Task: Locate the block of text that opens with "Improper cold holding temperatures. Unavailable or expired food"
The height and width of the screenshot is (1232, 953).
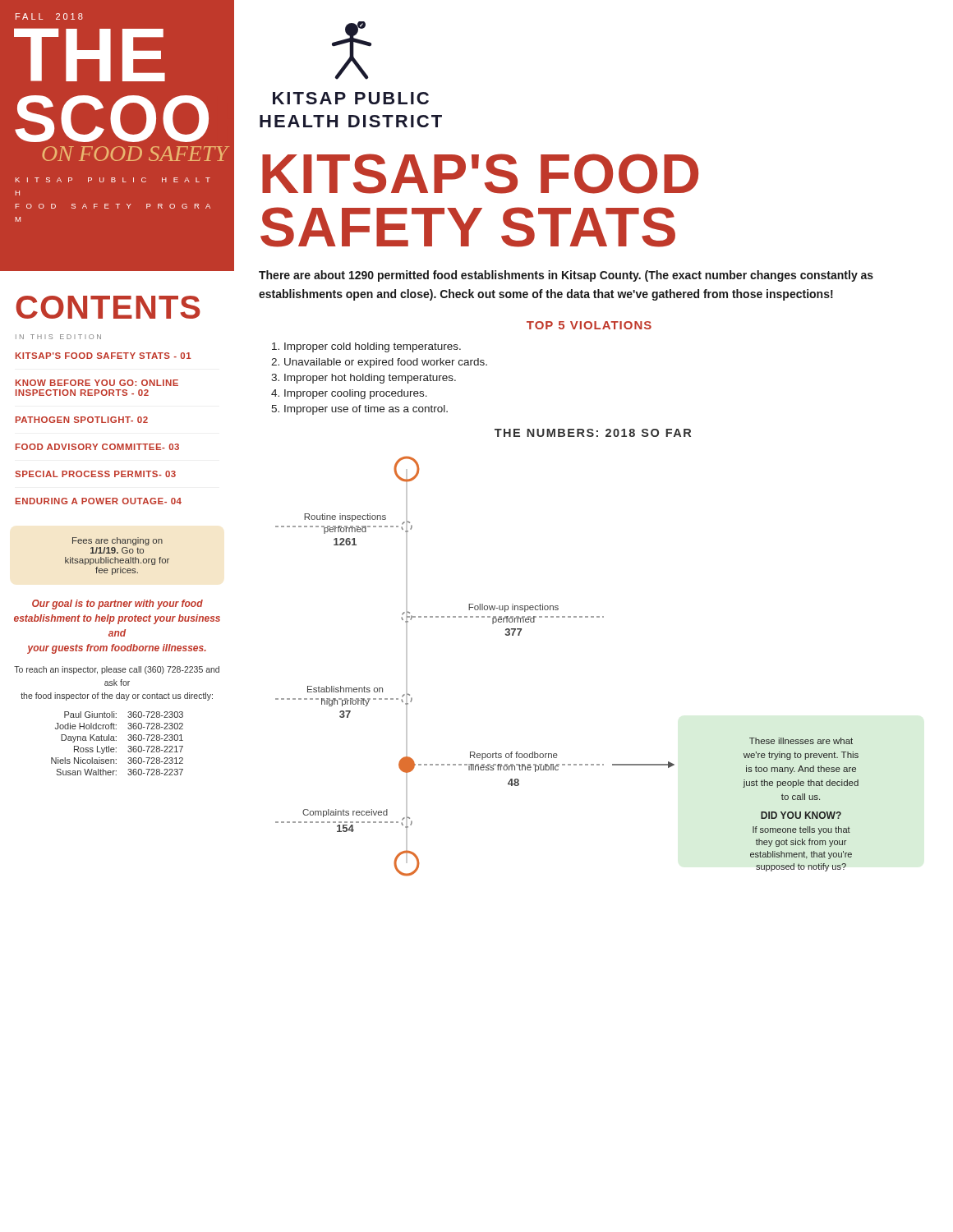Action: 373,347
